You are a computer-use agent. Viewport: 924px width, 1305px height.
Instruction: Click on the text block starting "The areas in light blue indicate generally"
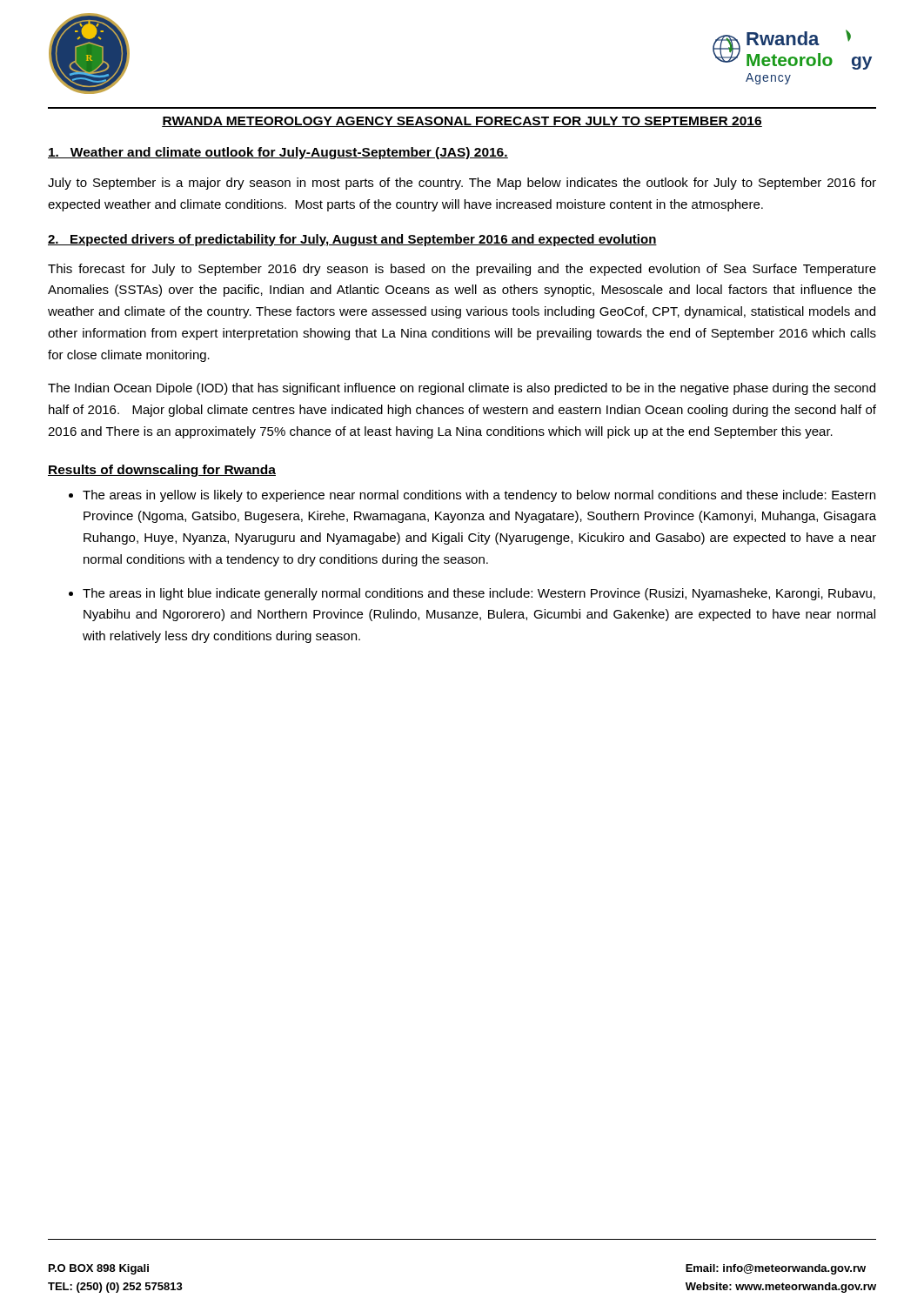[x=479, y=614]
